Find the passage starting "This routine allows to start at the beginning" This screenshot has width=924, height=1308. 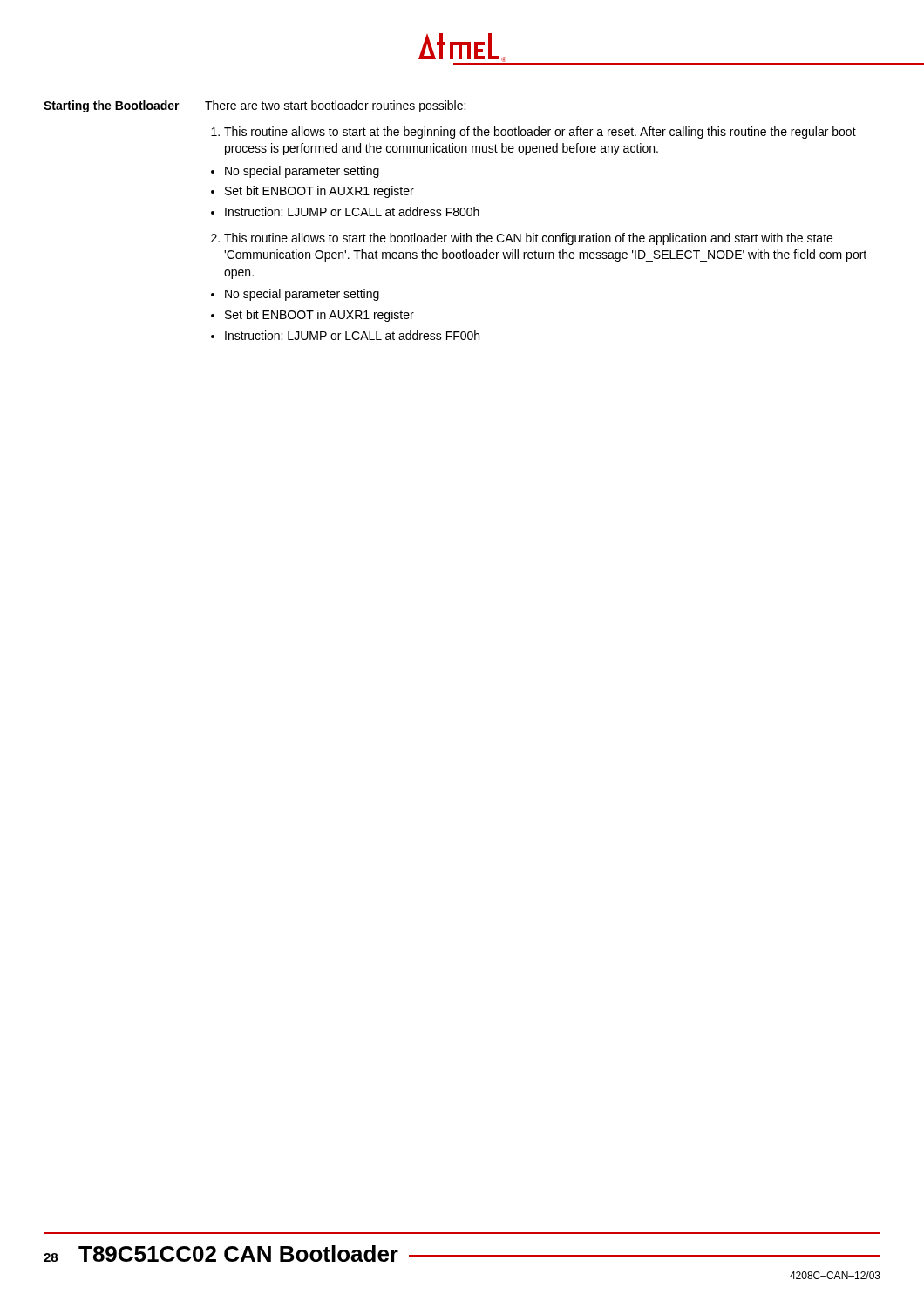[x=540, y=140]
